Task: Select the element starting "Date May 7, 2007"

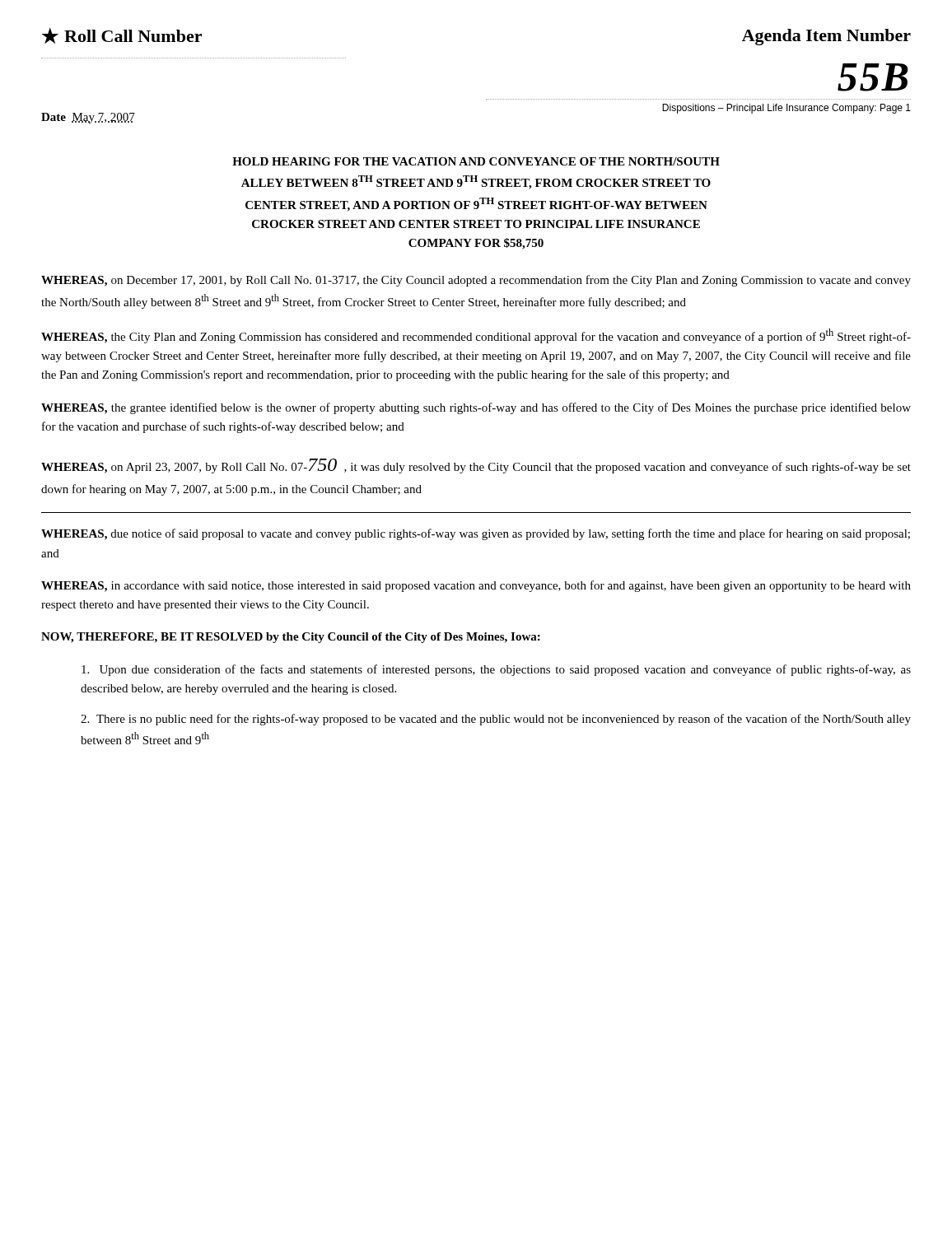Action: [x=88, y=117]
